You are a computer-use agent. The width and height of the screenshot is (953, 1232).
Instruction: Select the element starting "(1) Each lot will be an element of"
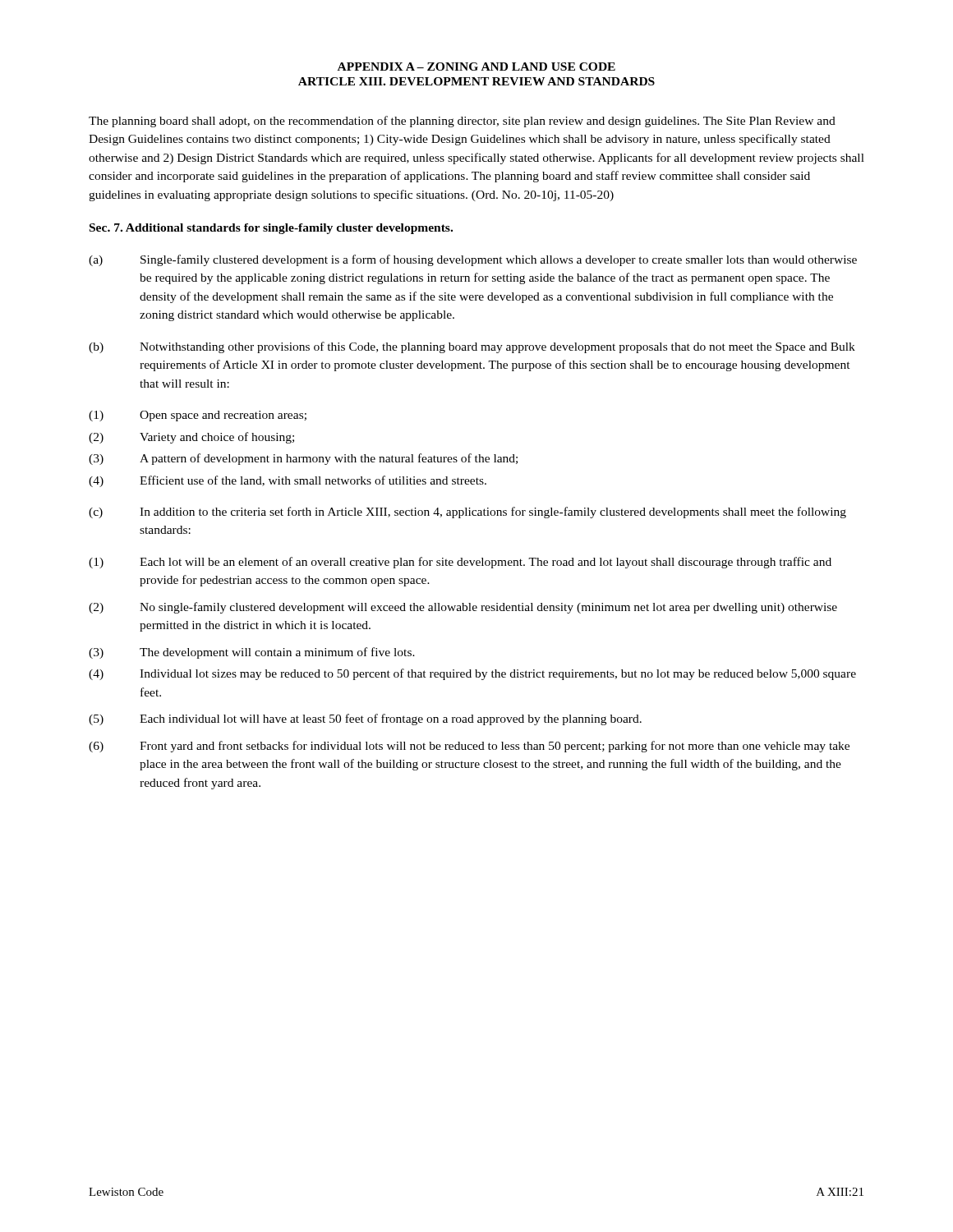[x=476, y=571]
